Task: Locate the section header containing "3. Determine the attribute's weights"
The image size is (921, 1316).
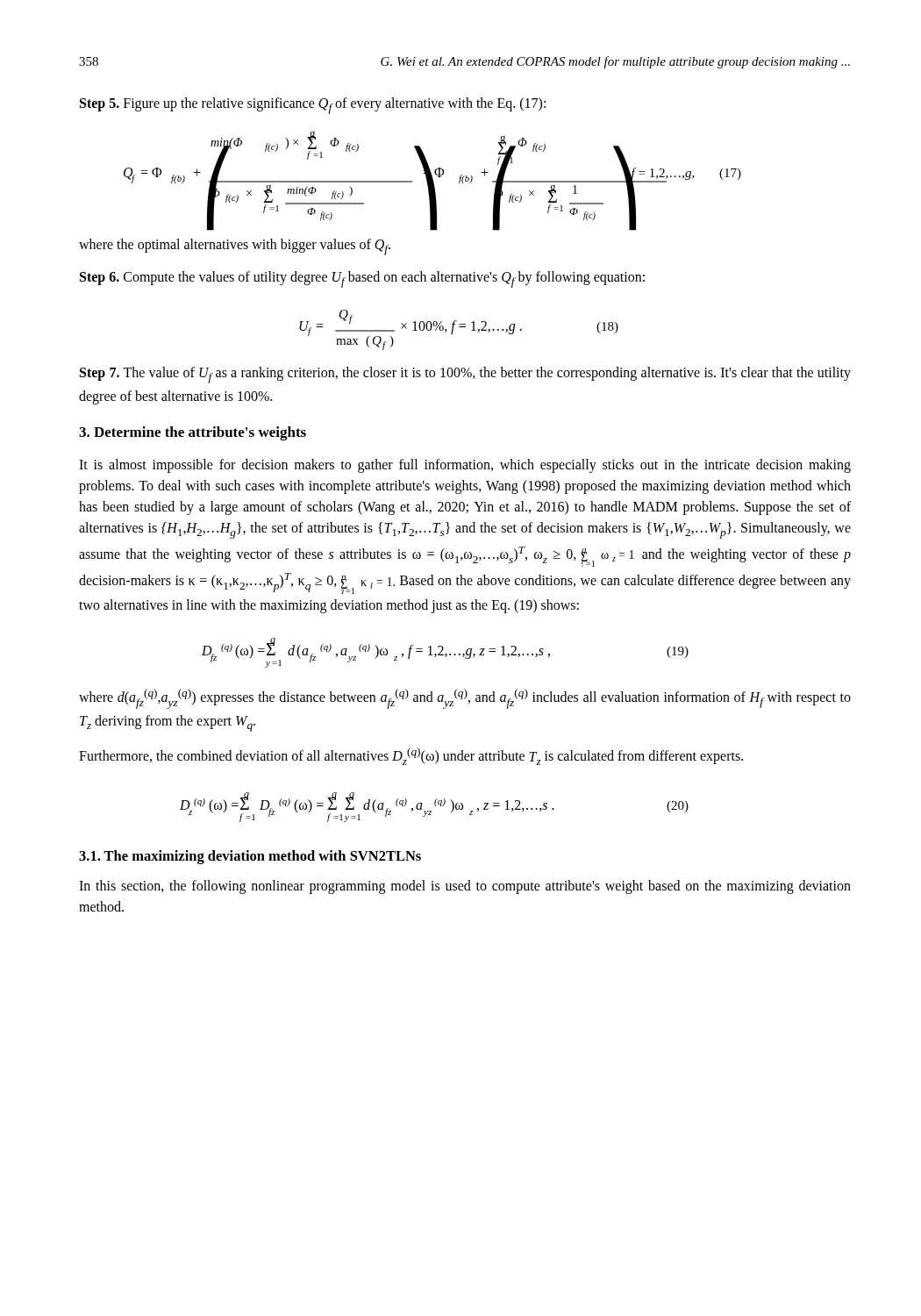Action: (x=193, y=432)
